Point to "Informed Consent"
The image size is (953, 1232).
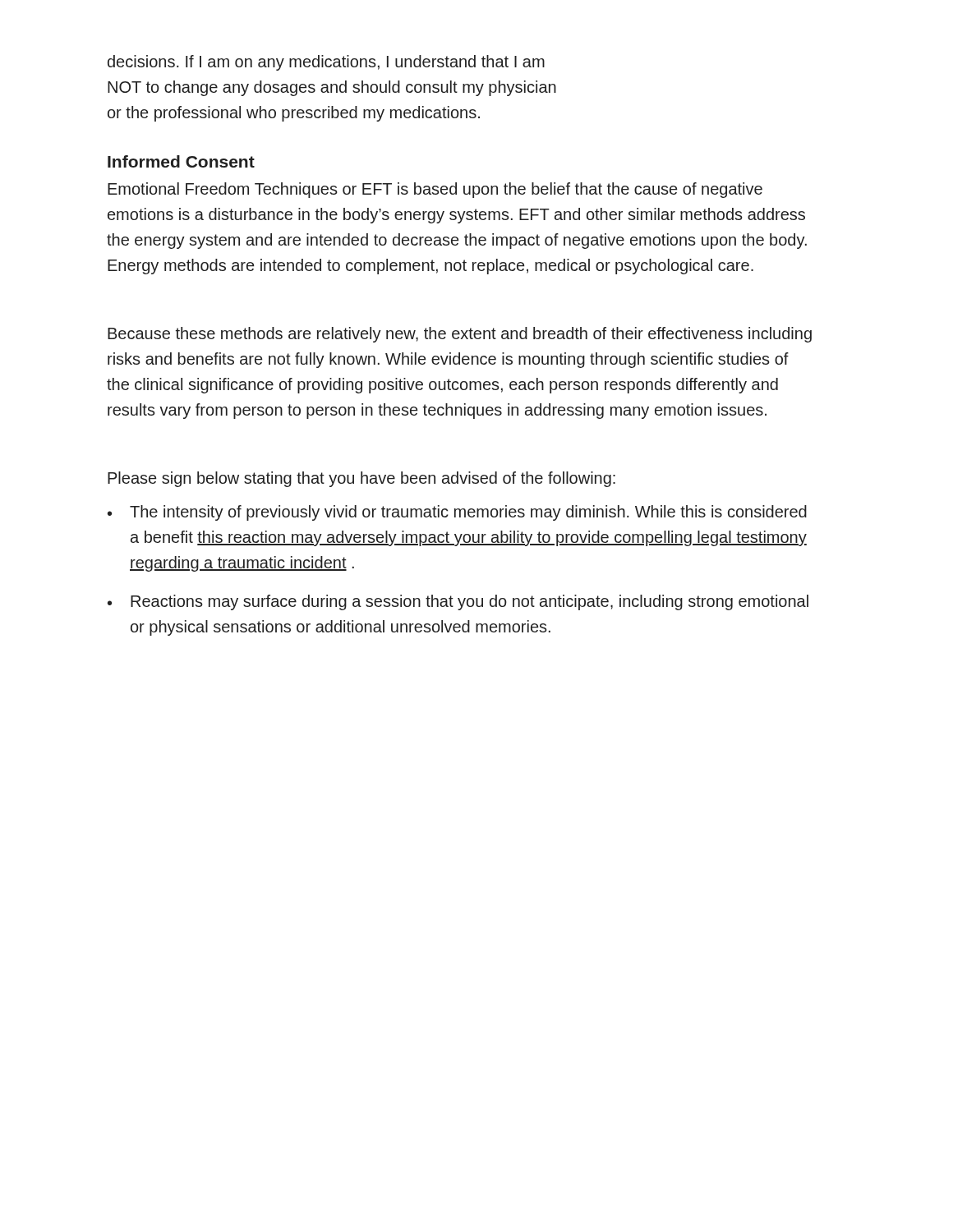(x=181, y=161)
